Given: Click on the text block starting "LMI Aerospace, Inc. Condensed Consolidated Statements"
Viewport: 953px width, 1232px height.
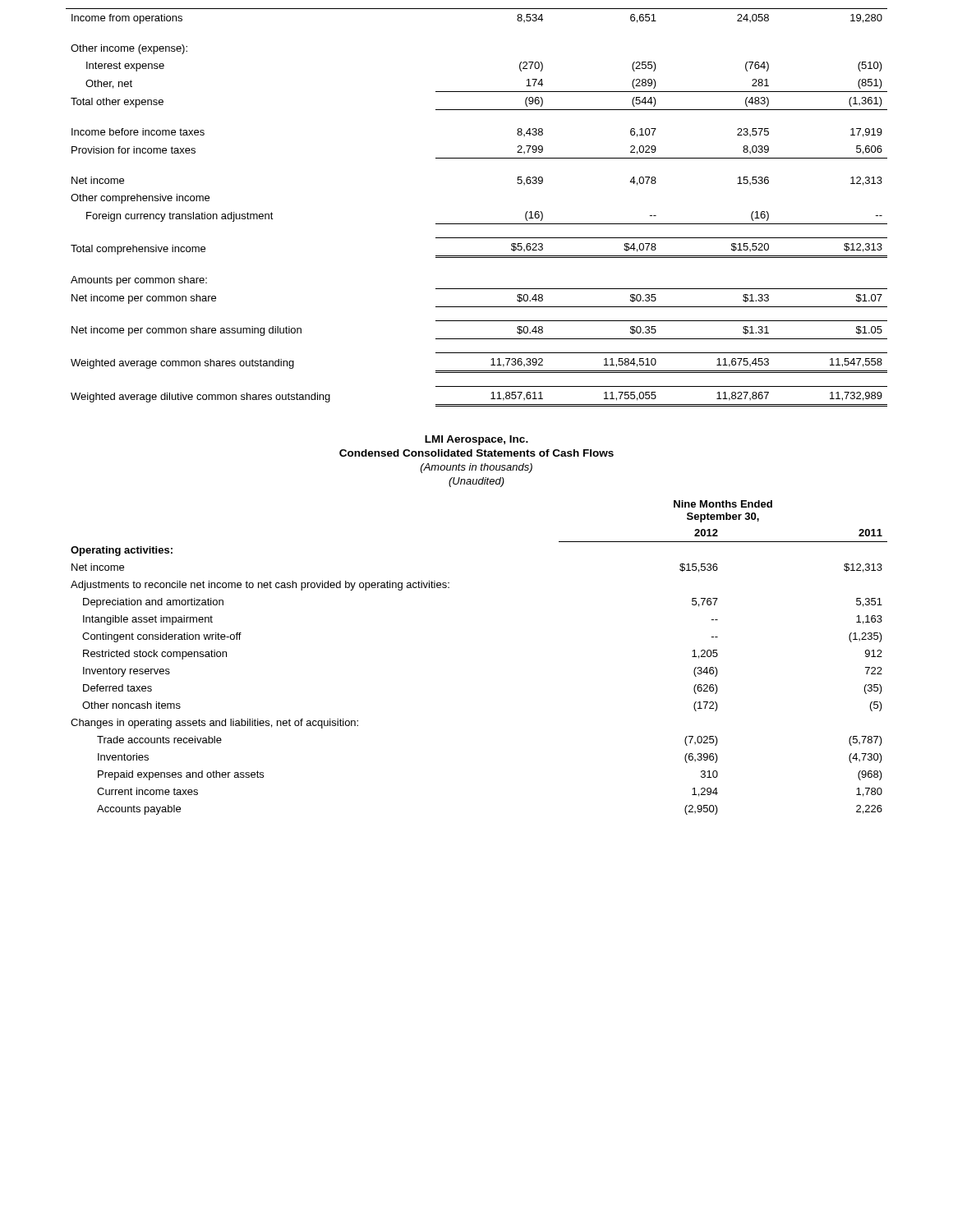Looking at the screenshot, I should [476, 460].
